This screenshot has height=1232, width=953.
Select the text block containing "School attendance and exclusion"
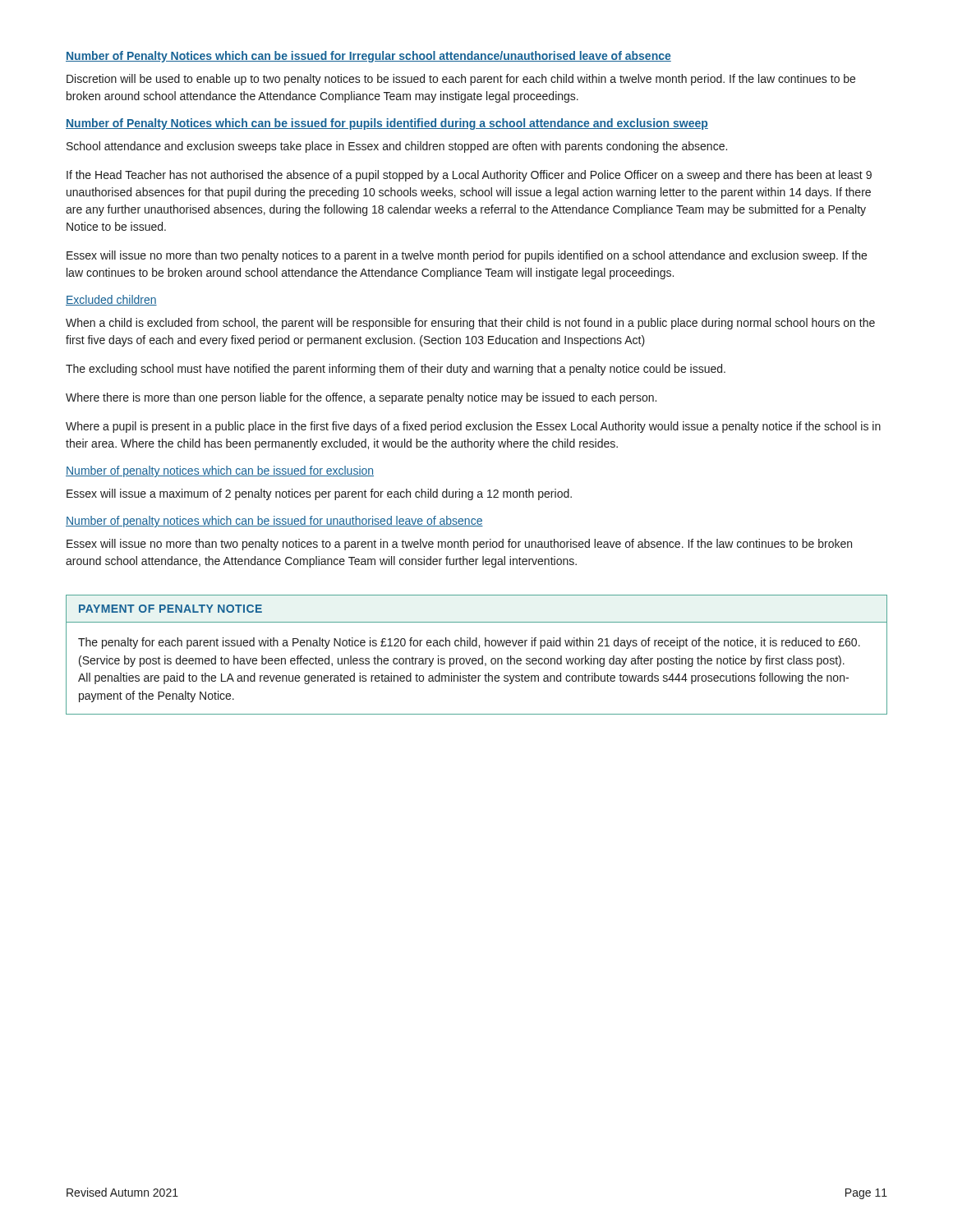(476, 147)
